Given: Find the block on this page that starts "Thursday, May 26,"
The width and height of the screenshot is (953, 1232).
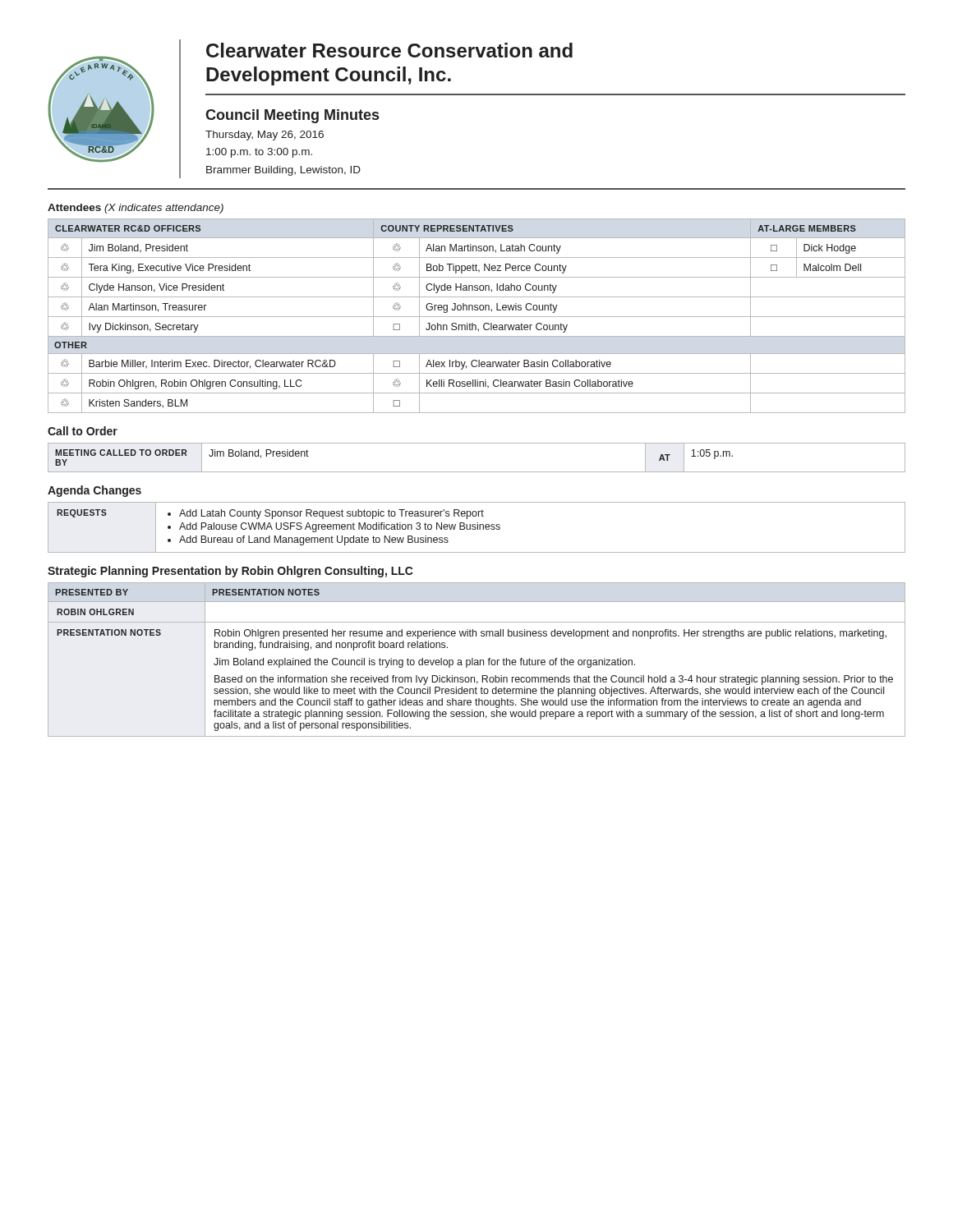Looking at the screenshot, I should (283, 152).
